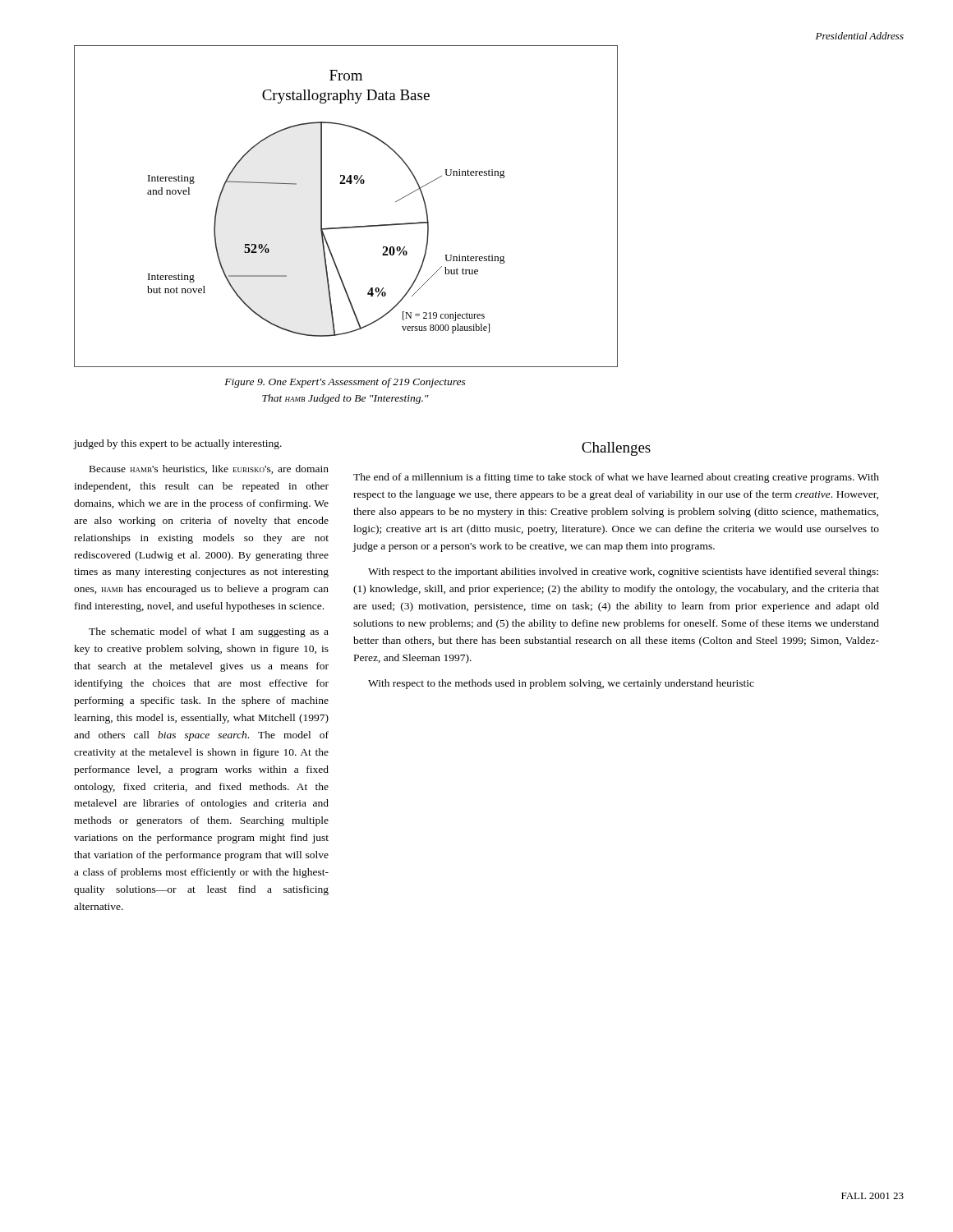Click on the pie chart
953x1232 pixels.
pyautogui.click(x=346, y=206)
